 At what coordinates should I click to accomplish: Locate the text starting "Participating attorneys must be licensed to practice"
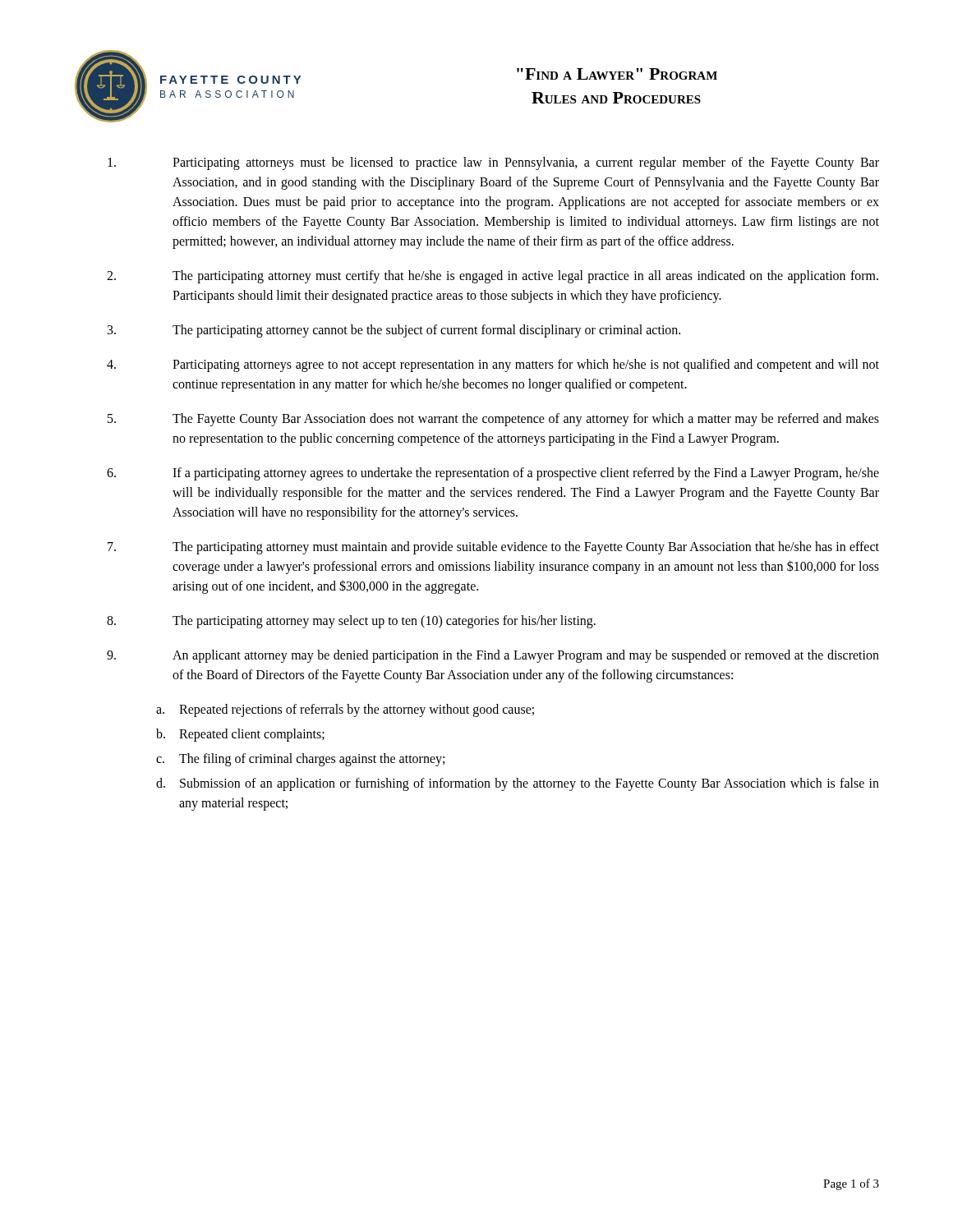[x=476, y=202]
